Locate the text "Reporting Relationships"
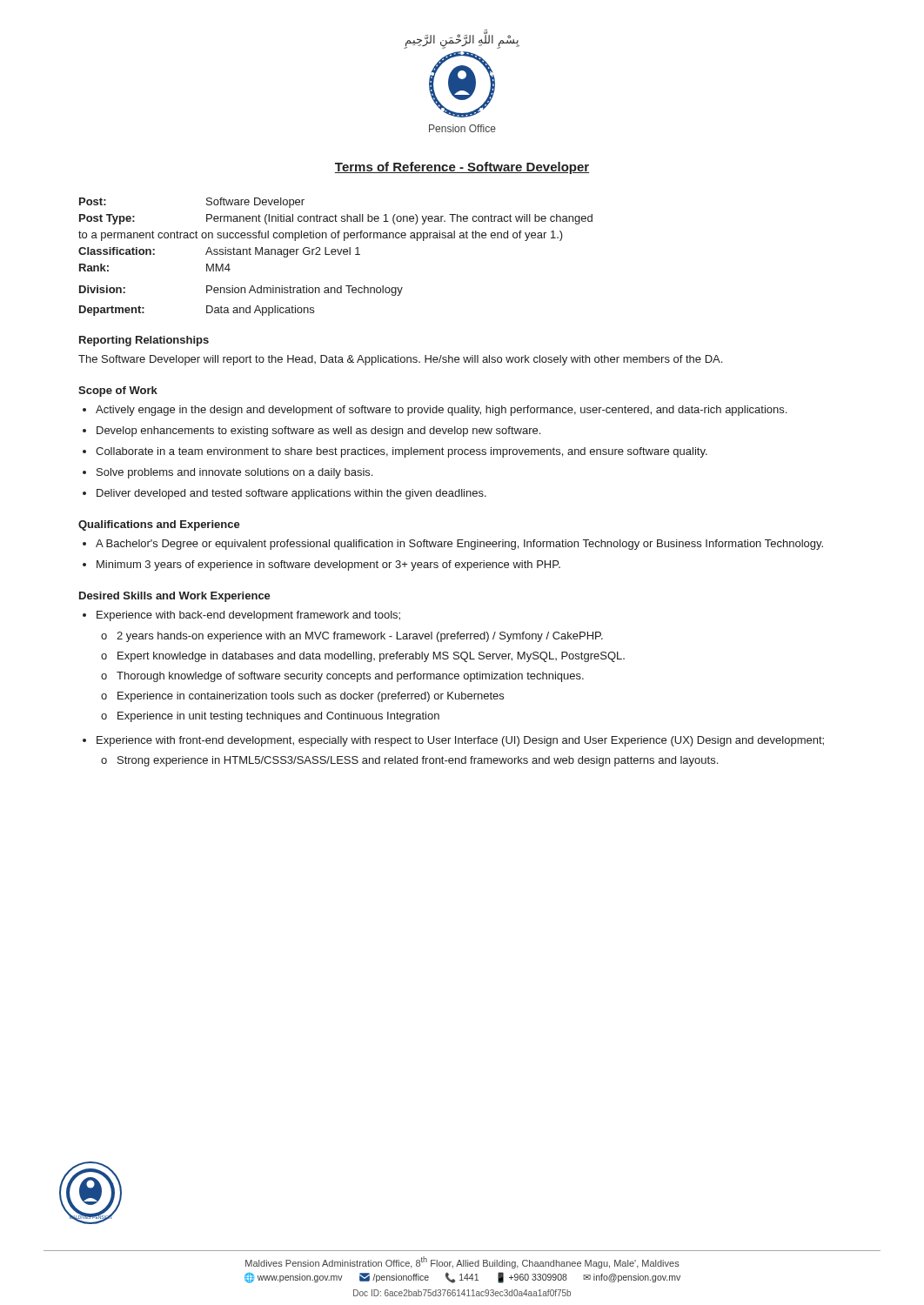The width and height of the screenshot is (924, 1305). pyautogui.click(x=144, y=340)
